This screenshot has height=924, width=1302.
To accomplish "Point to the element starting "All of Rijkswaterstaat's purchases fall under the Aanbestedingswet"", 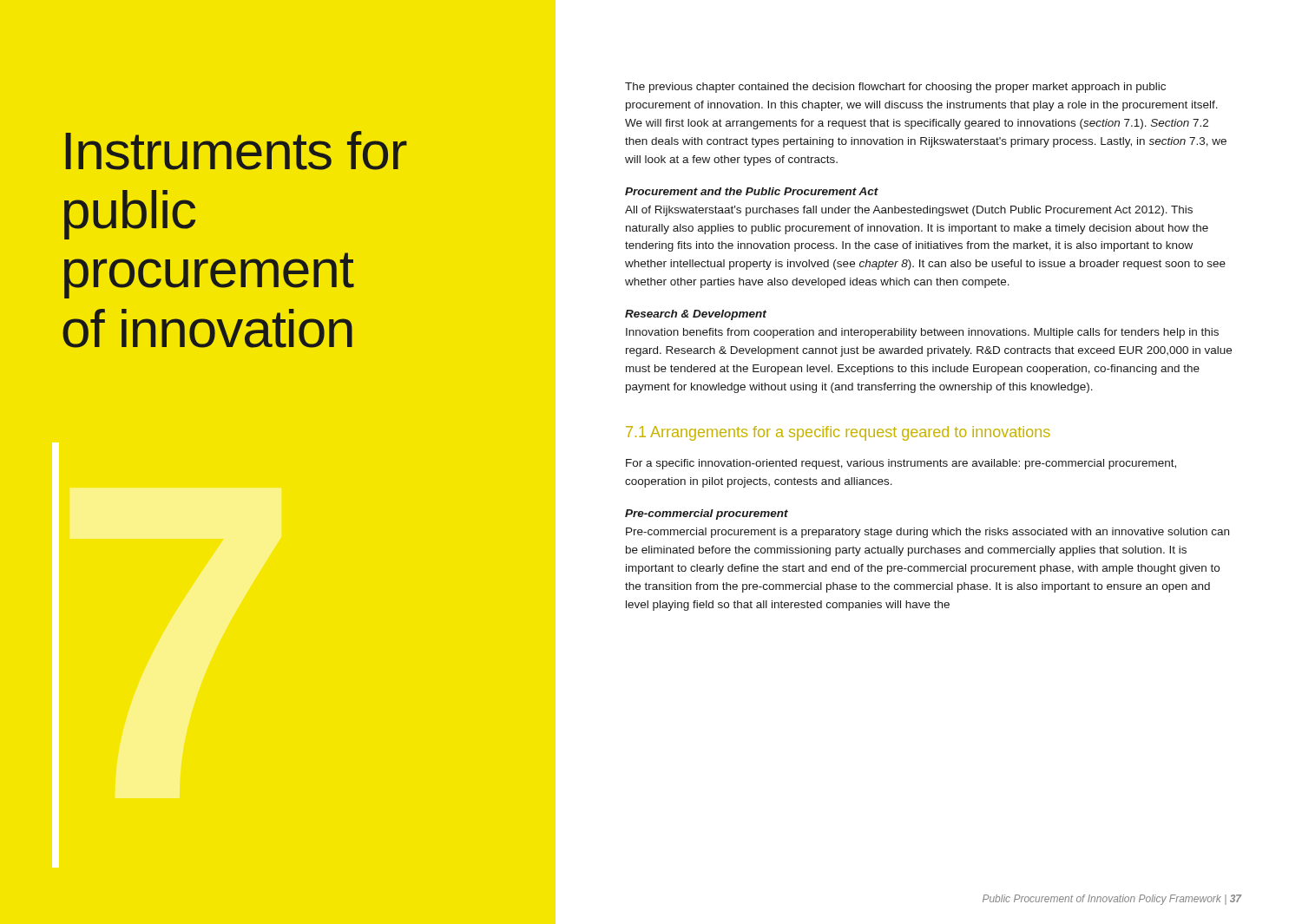I will [x=925, y=246].
